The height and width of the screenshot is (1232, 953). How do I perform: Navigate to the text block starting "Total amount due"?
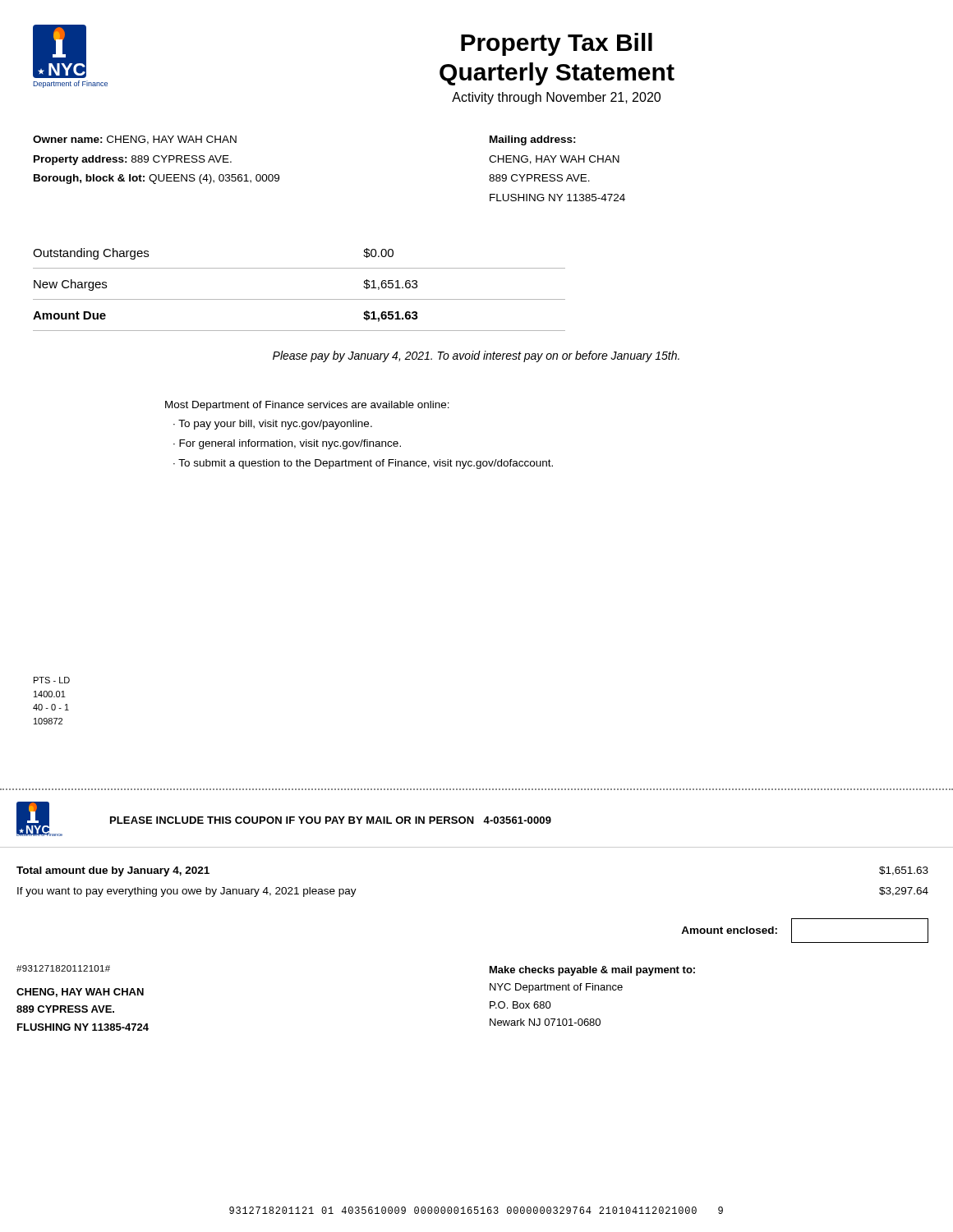coord(186,880)
